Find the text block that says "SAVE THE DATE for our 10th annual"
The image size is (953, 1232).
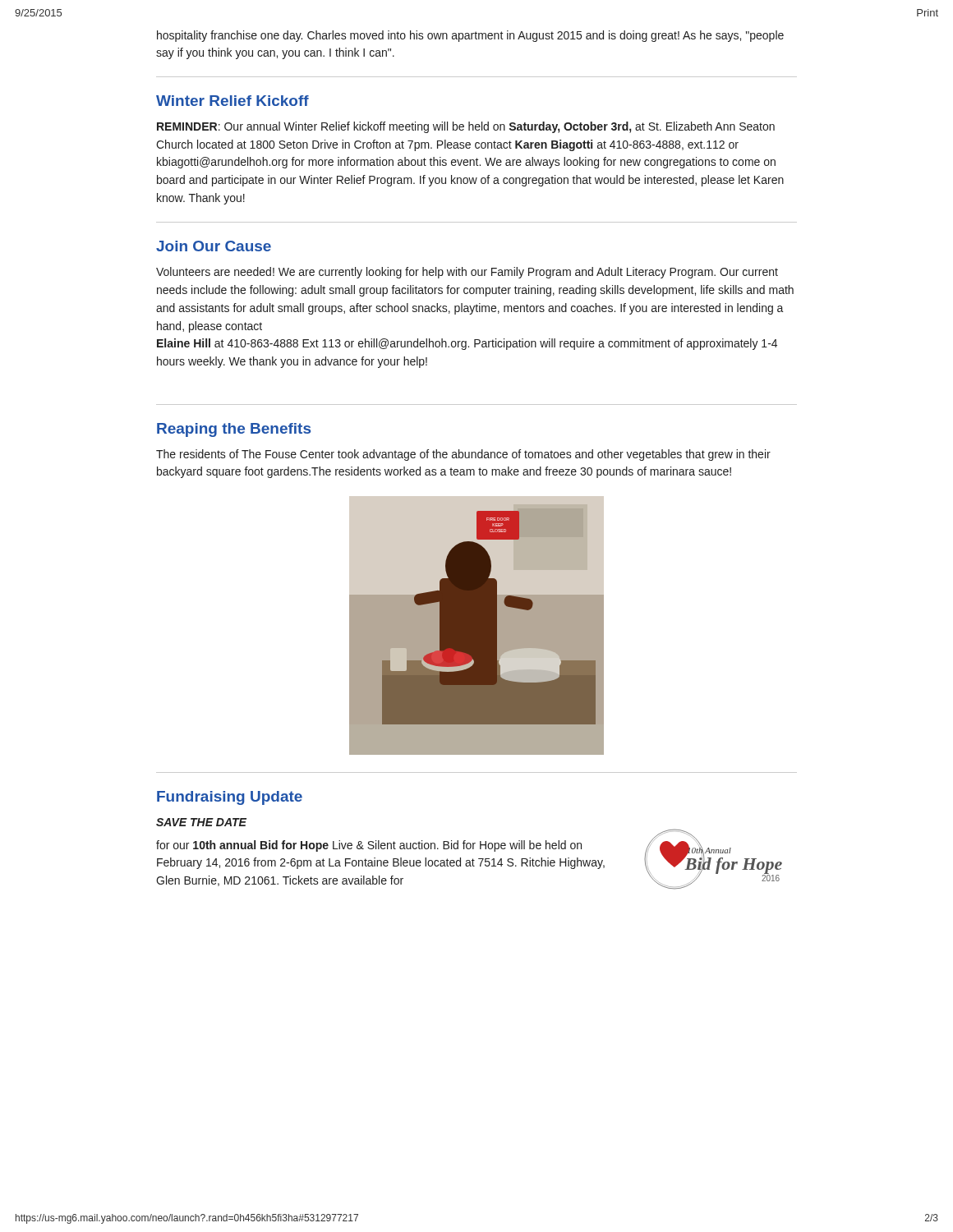(x=386, y=850)
